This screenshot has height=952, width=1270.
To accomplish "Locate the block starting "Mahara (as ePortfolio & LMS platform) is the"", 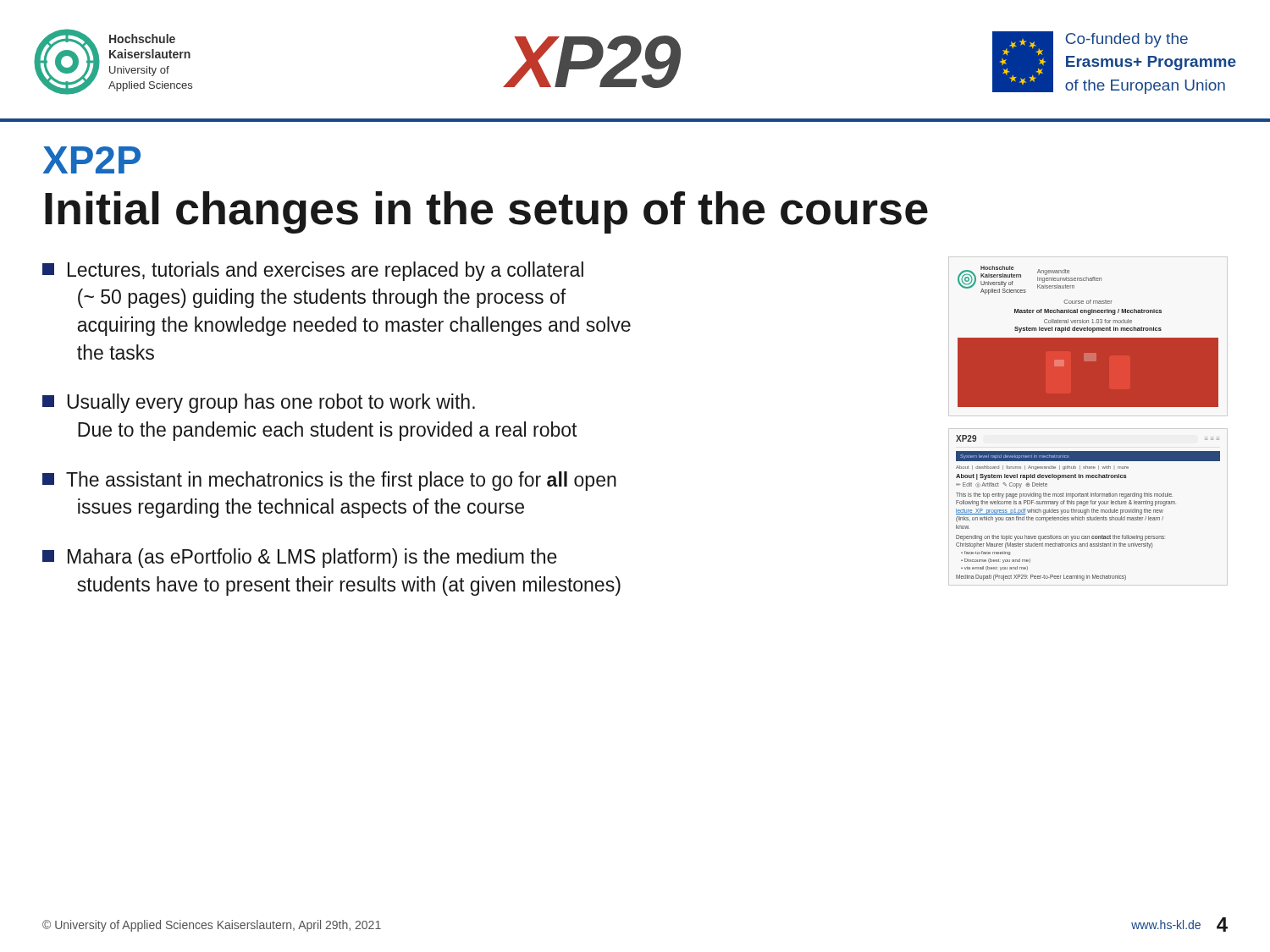I will click(332, 571).
